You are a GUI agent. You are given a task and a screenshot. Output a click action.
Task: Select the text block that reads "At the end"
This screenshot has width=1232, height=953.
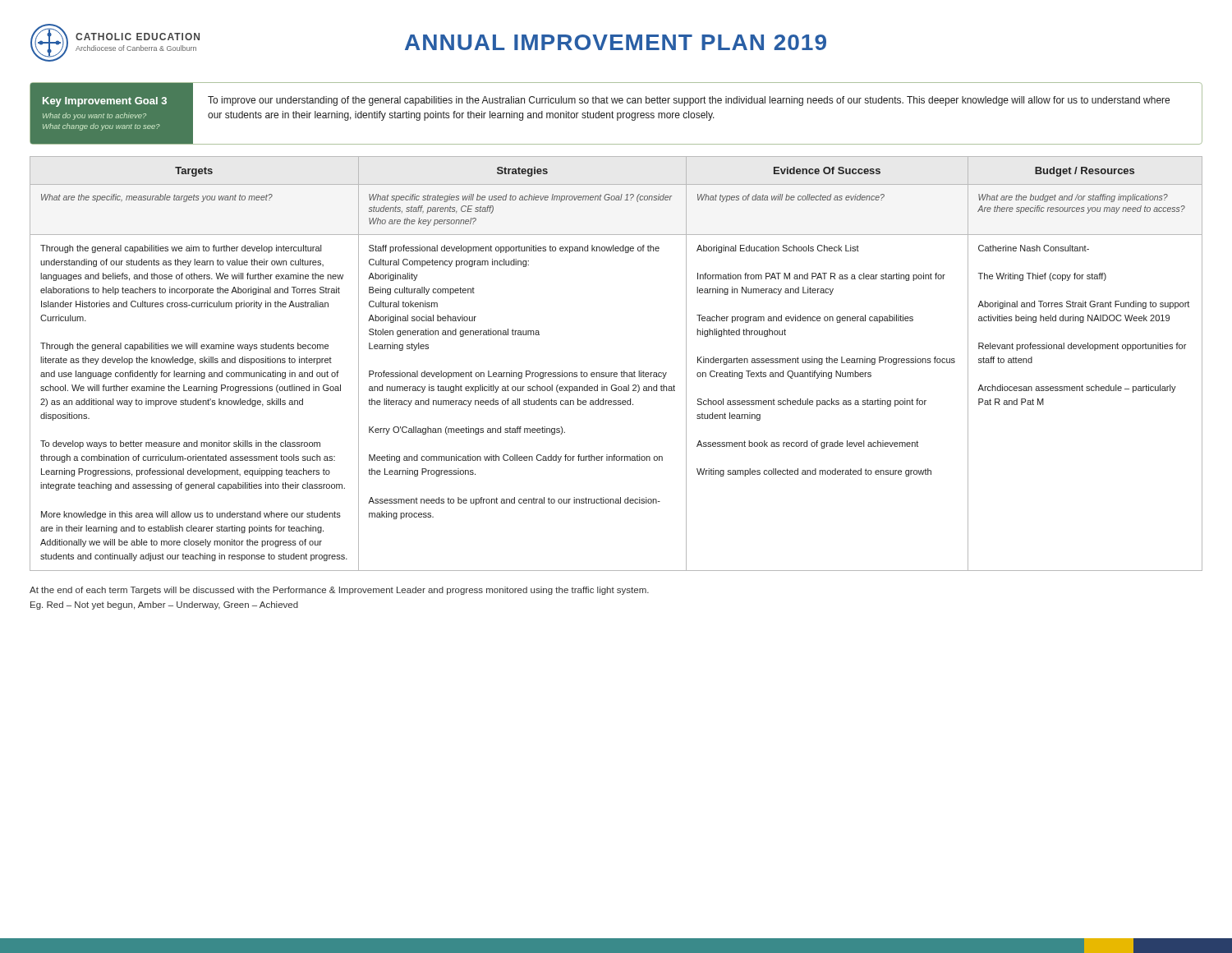coord(339,597)
